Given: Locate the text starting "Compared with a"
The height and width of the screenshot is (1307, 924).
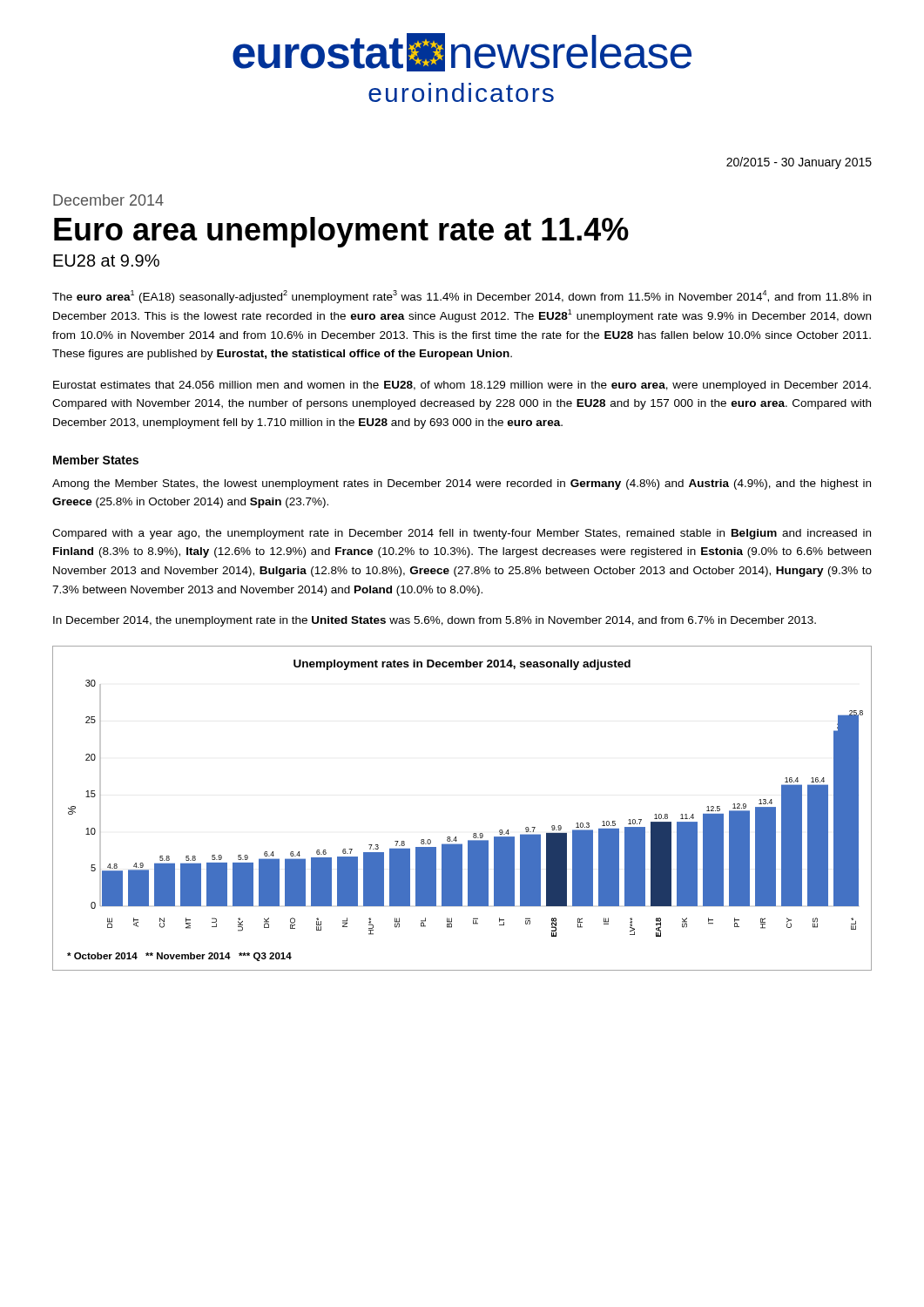Looking at the screenshot, I should [462, 561].
